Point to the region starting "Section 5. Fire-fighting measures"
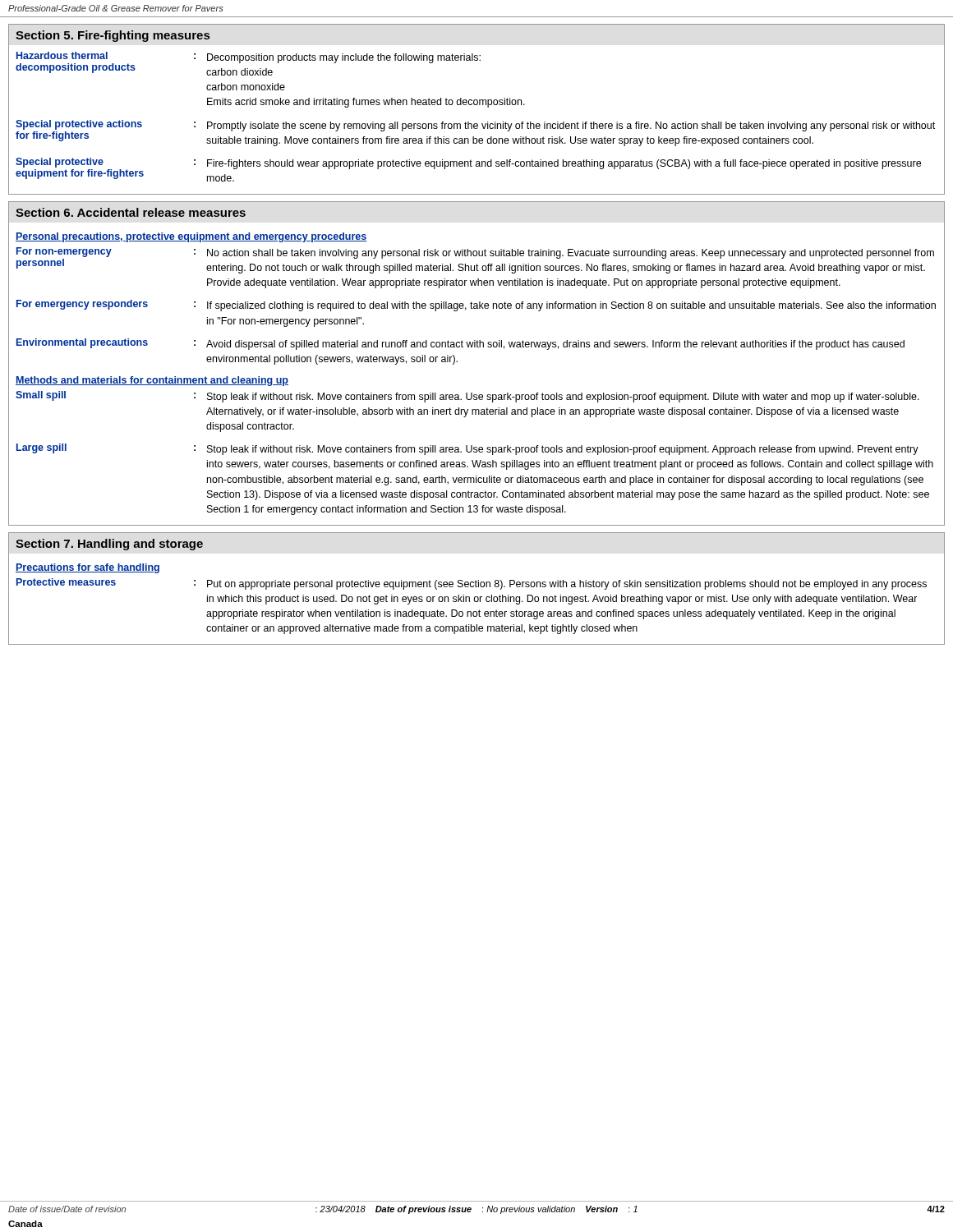The height and width of the screenshot is (1232, 953). coord(113,35)
